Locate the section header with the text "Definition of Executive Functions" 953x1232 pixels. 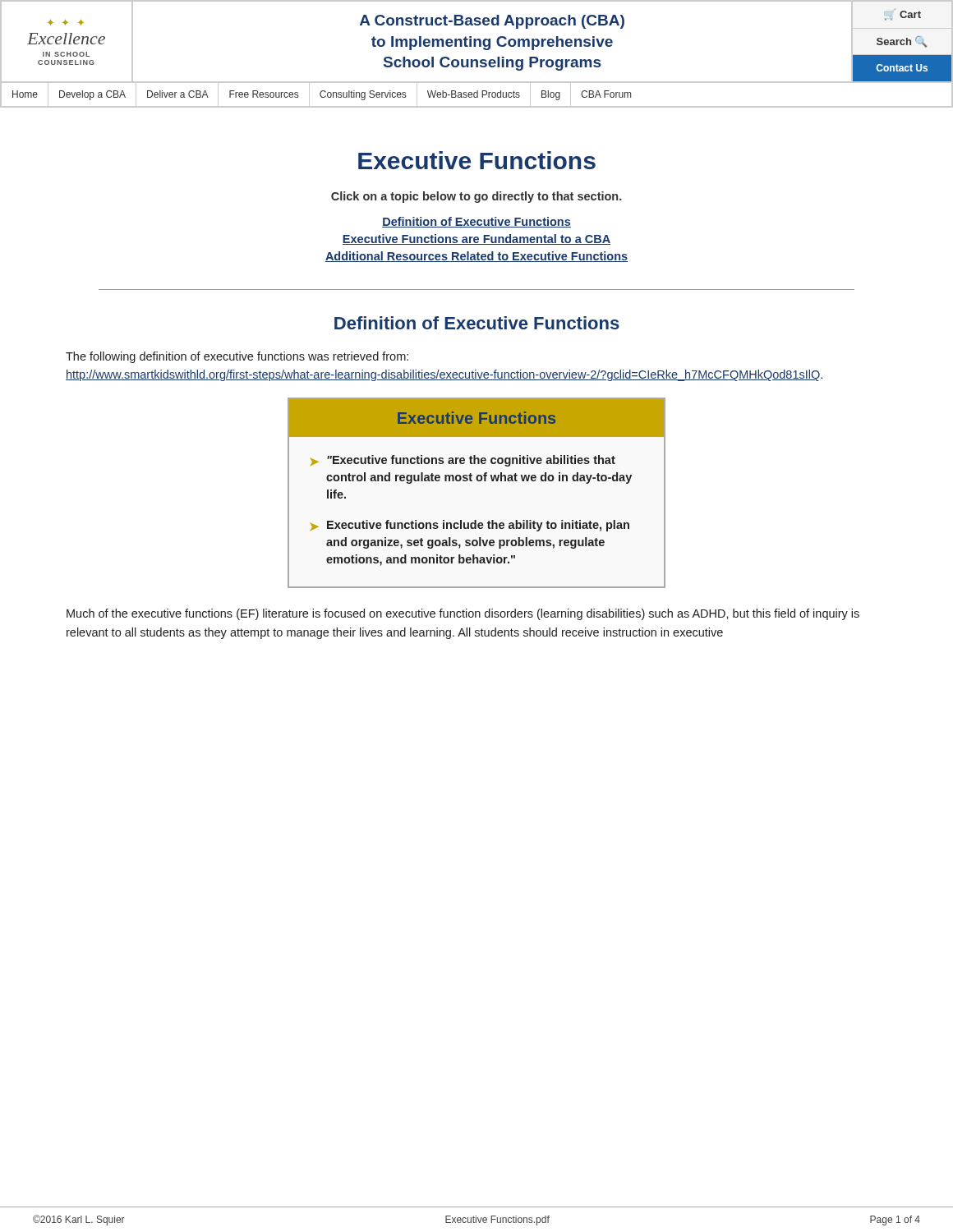pyautogui.click(x=476, y=323)
